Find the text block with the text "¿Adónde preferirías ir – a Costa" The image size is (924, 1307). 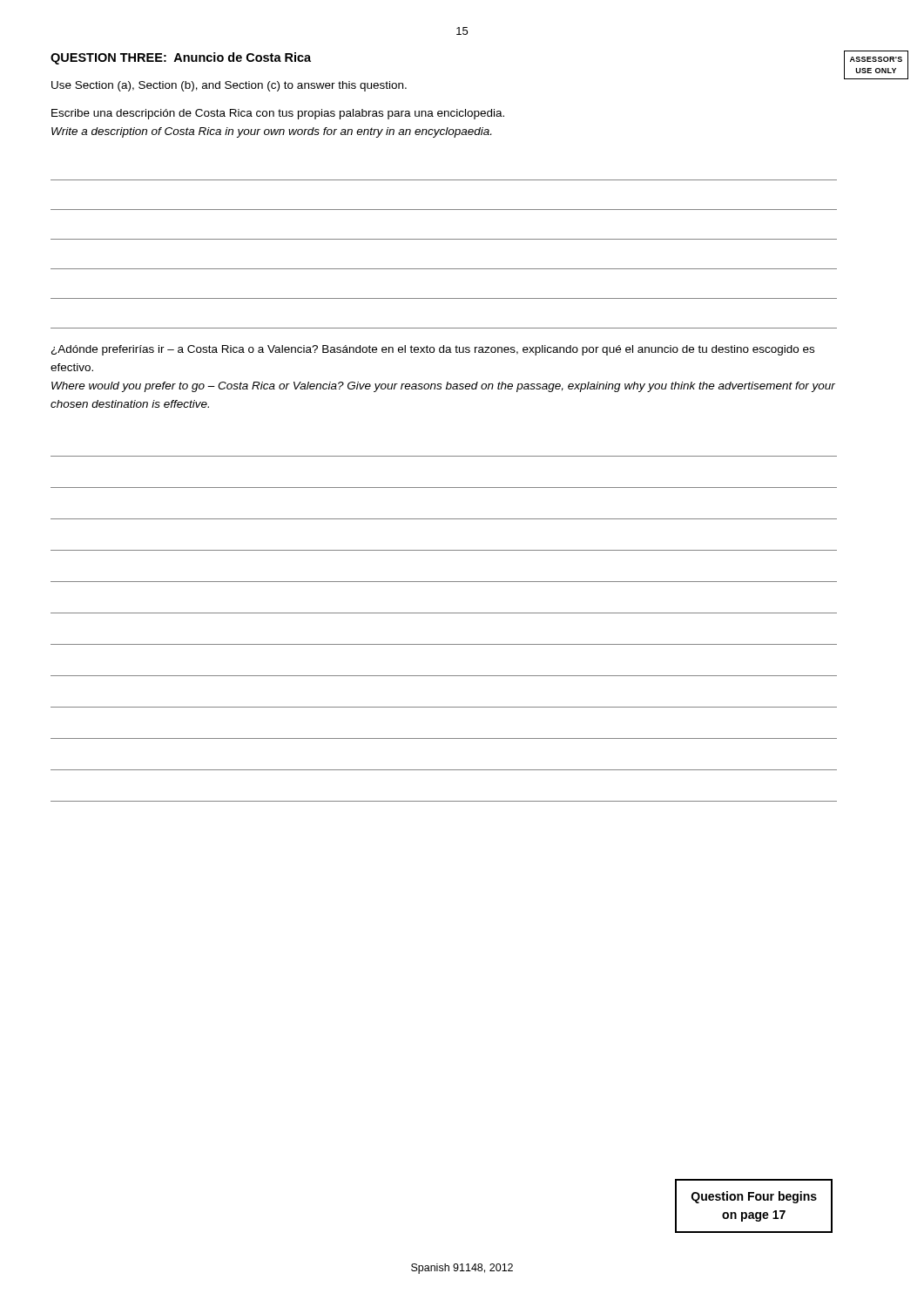(x=443, y=376)
